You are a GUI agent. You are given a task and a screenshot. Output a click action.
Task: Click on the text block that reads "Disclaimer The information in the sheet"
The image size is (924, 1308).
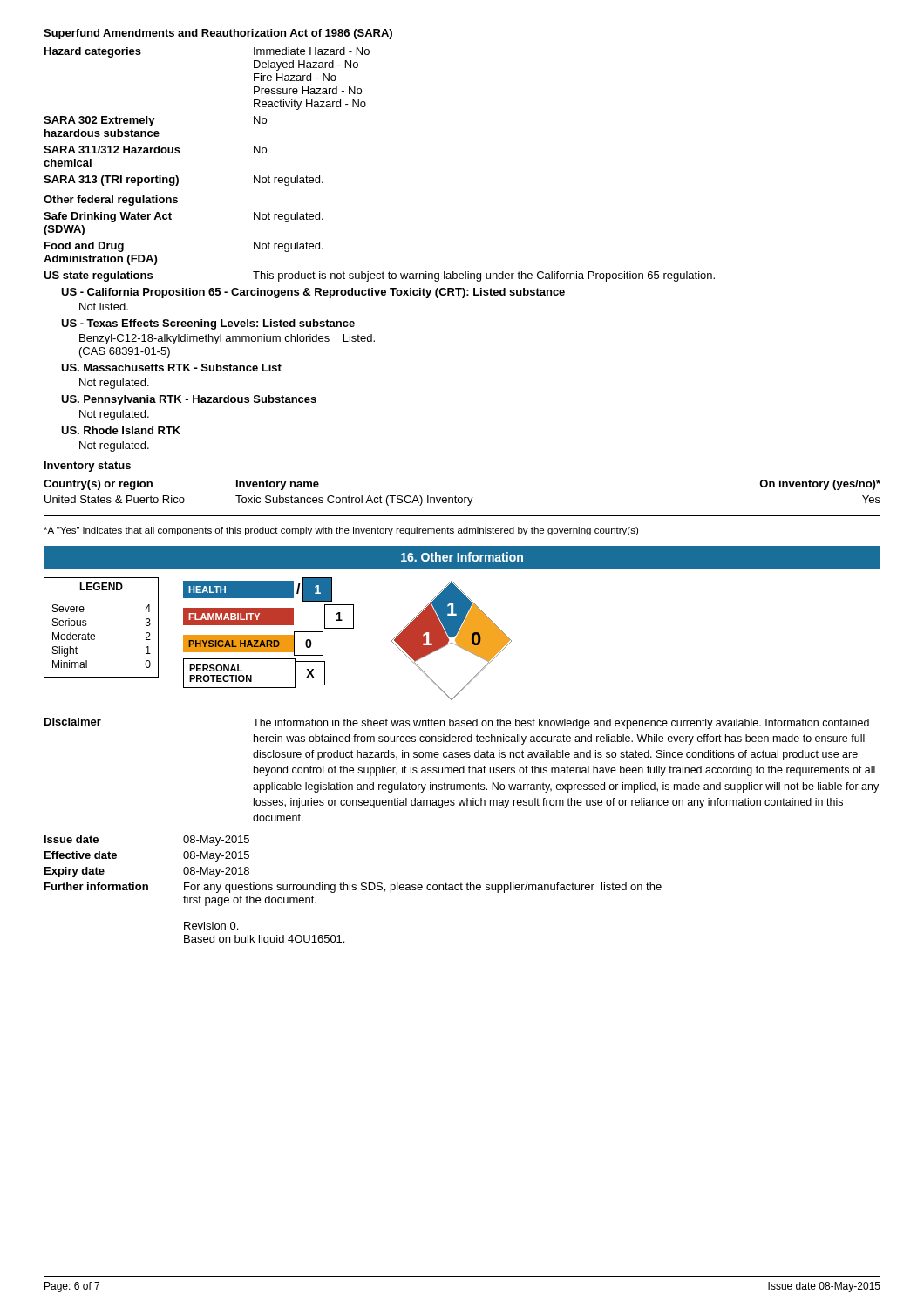462,770
